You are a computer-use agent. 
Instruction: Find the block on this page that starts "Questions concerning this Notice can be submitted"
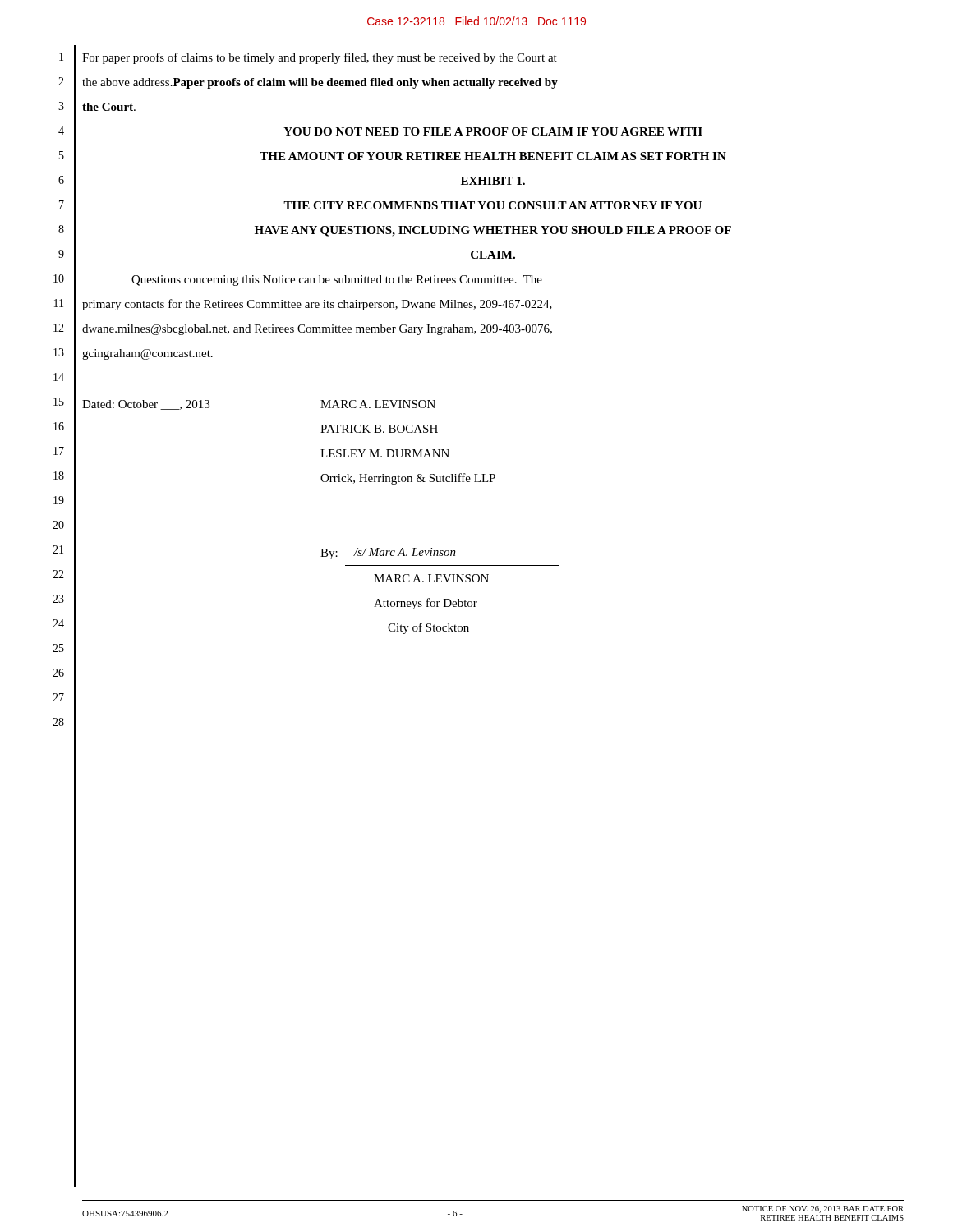click(x=493, y=316)
